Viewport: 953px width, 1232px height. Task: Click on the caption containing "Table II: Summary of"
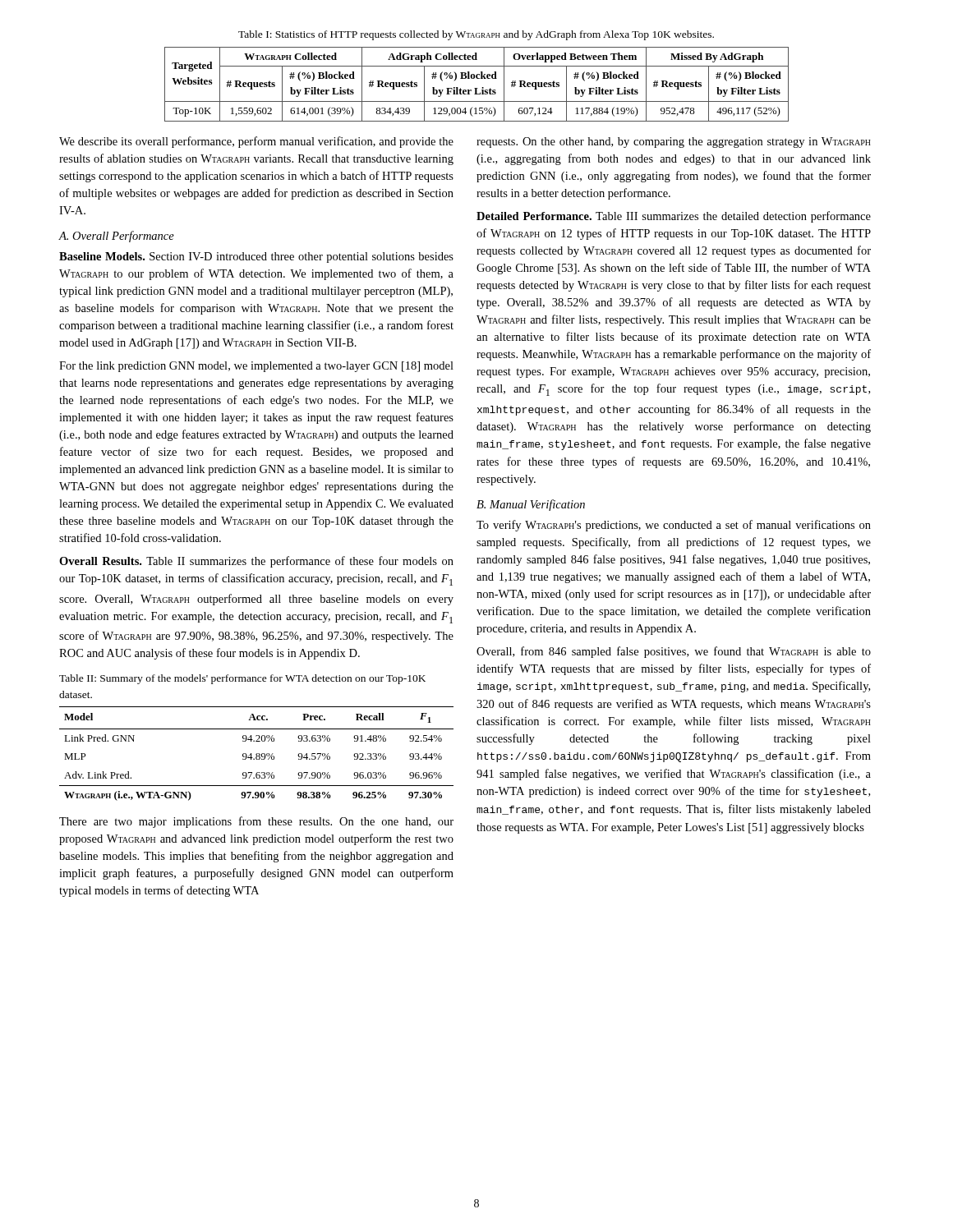point(243,686)
